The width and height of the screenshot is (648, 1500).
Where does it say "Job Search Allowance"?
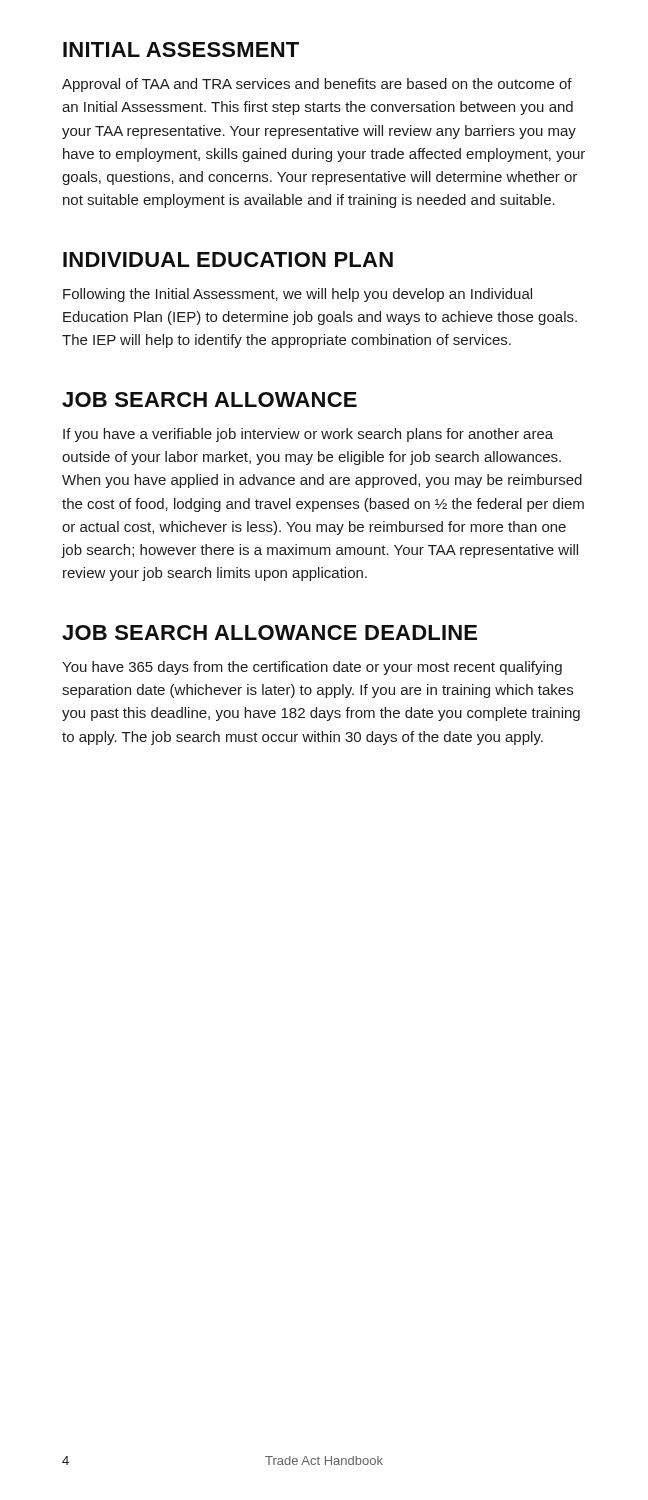(210, 400)
